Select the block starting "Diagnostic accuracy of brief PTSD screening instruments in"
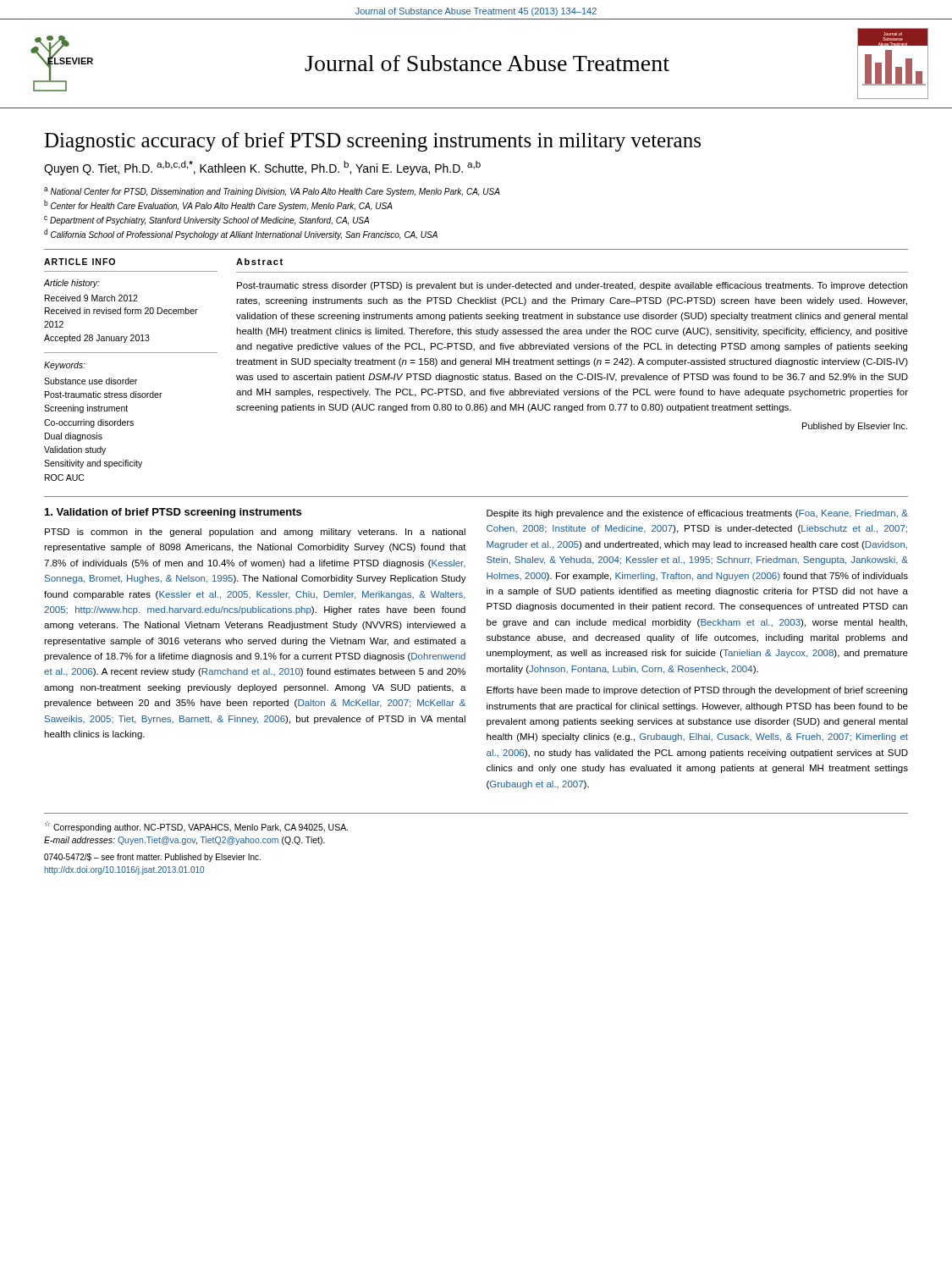Image resolution: width=952 pixels, height=1270 pixels. point(373,140)
